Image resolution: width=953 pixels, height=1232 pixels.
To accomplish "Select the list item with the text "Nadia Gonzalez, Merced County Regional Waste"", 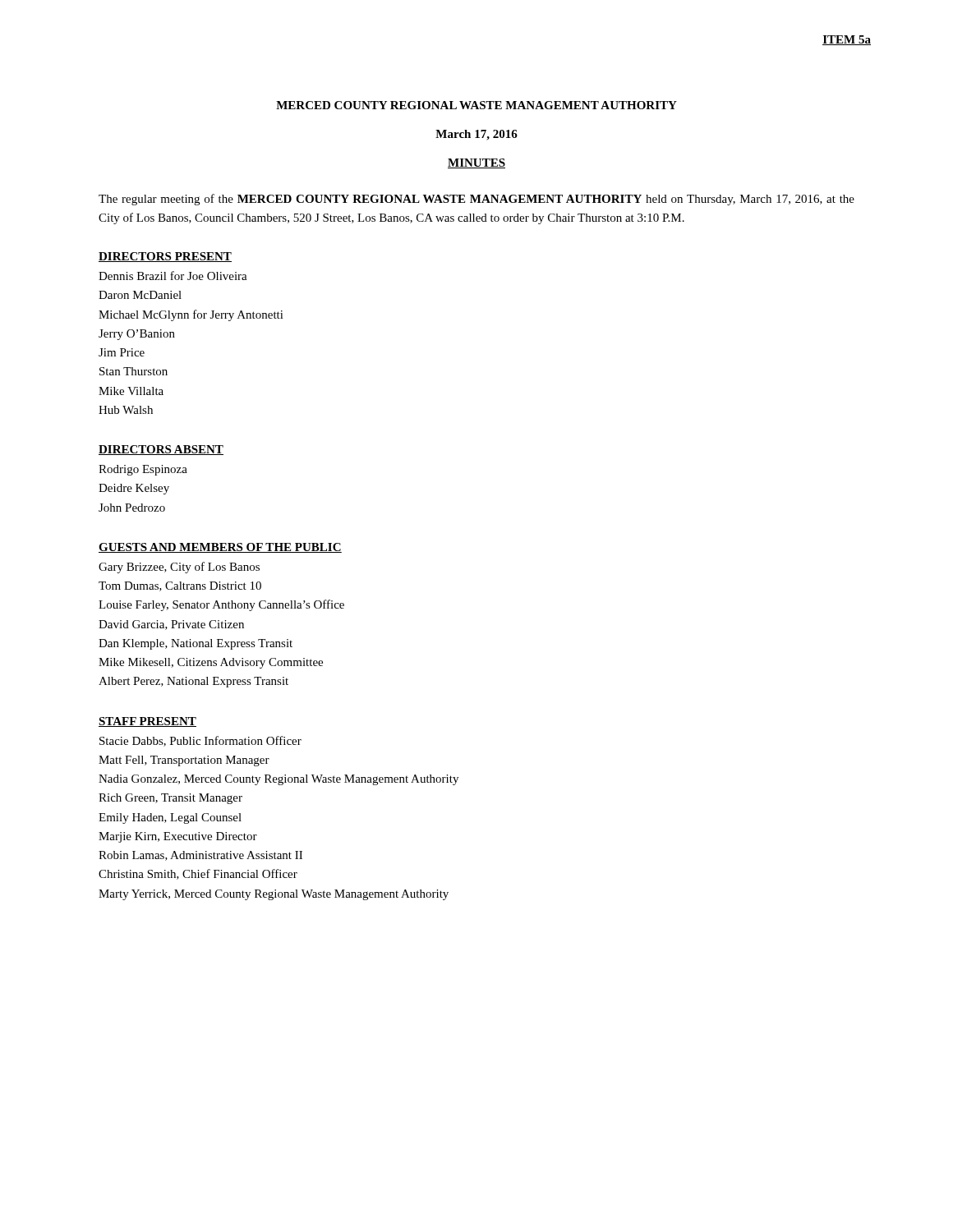I will click(279, 779).
